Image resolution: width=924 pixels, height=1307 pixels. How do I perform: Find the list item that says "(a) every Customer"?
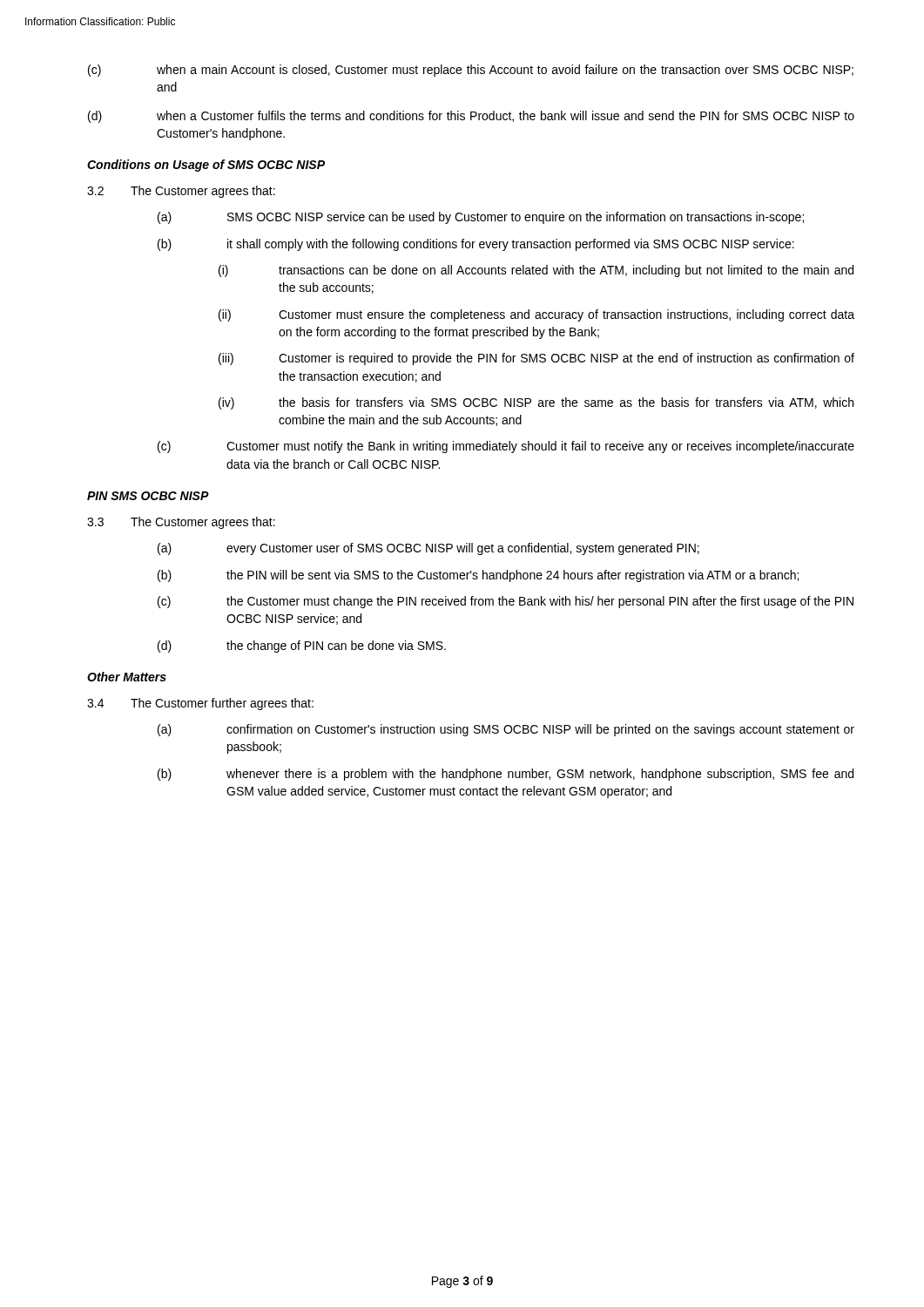point(506,548)
